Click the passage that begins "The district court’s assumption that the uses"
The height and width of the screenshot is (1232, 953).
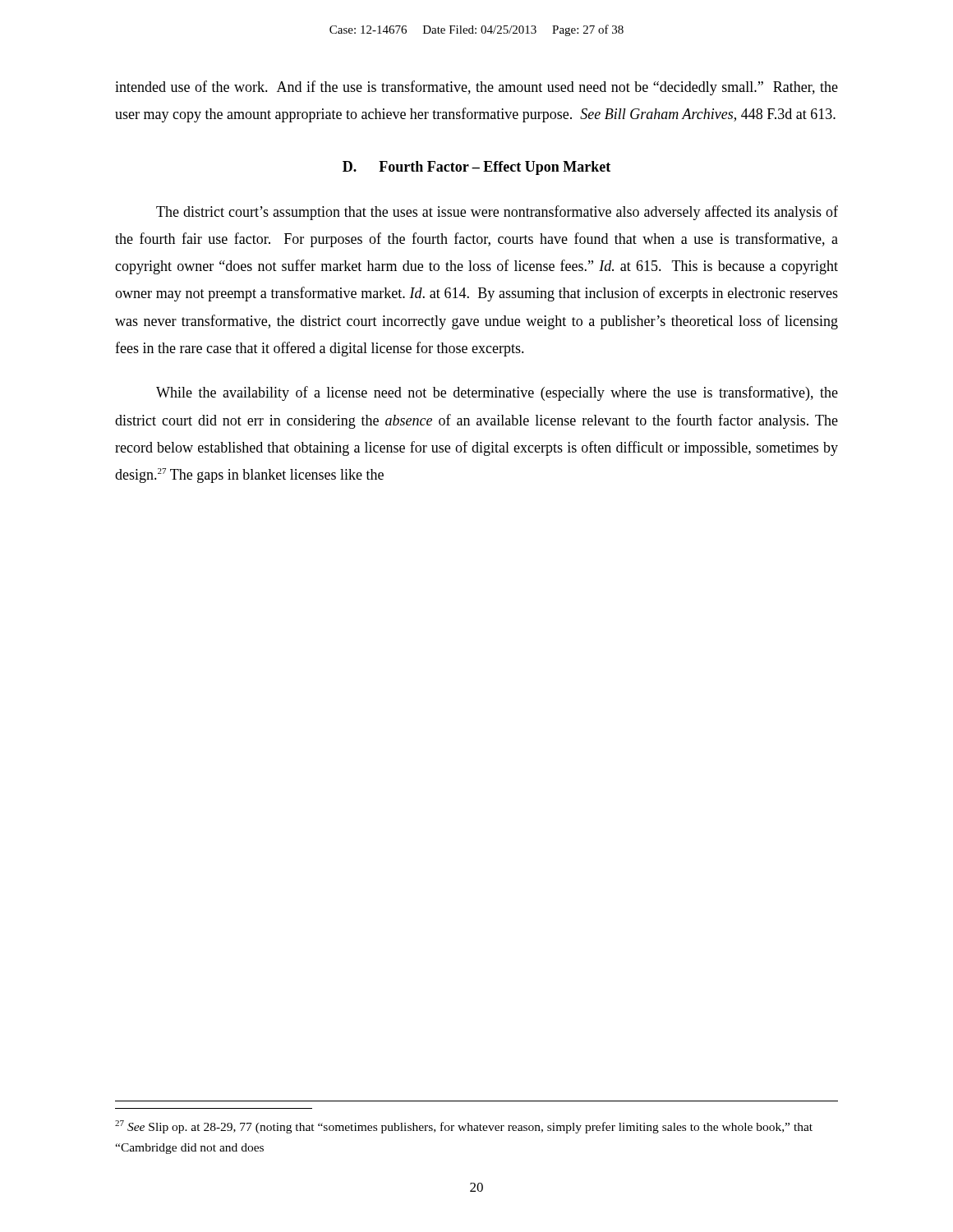point(476,280)
